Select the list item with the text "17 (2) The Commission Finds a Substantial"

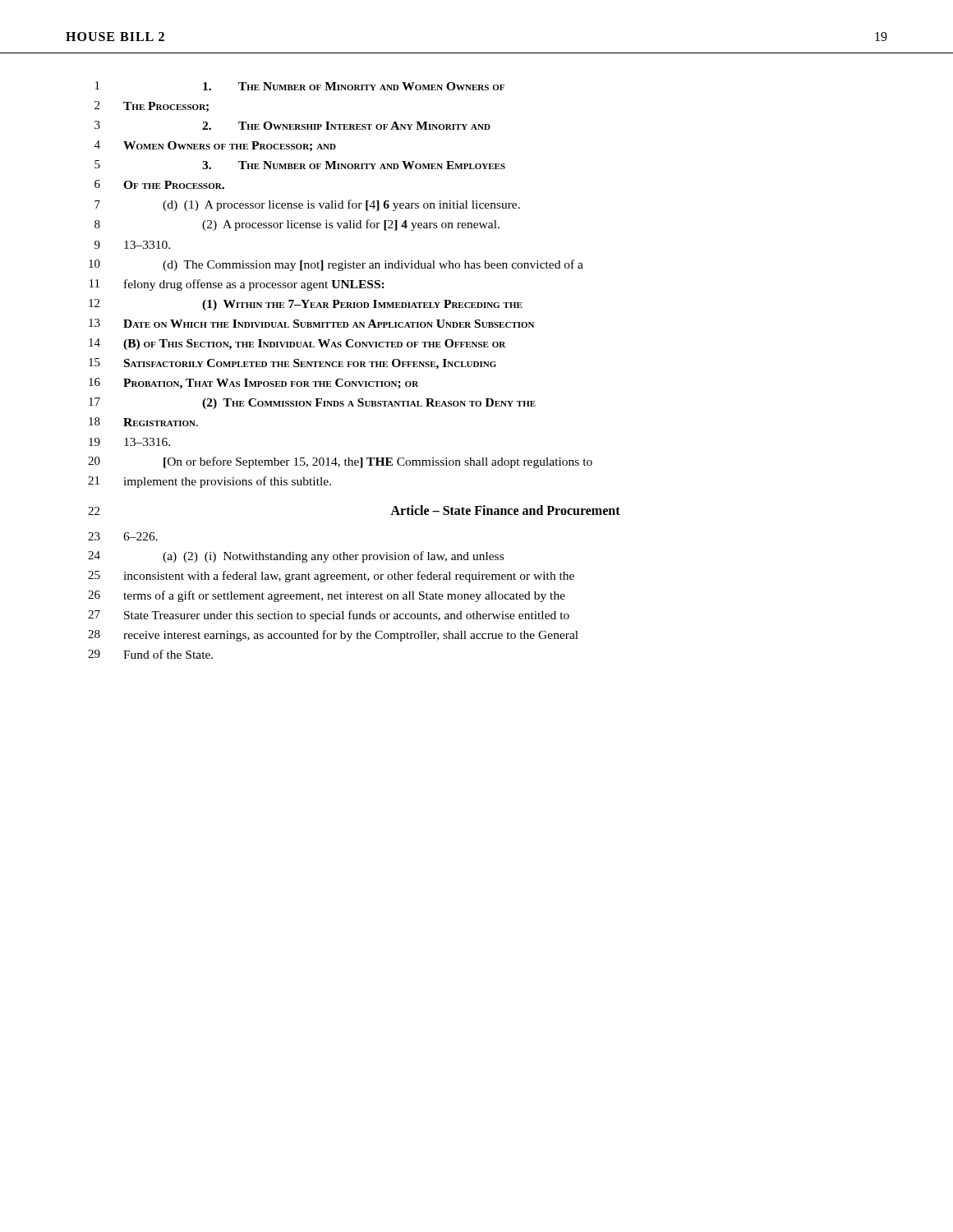476,412
